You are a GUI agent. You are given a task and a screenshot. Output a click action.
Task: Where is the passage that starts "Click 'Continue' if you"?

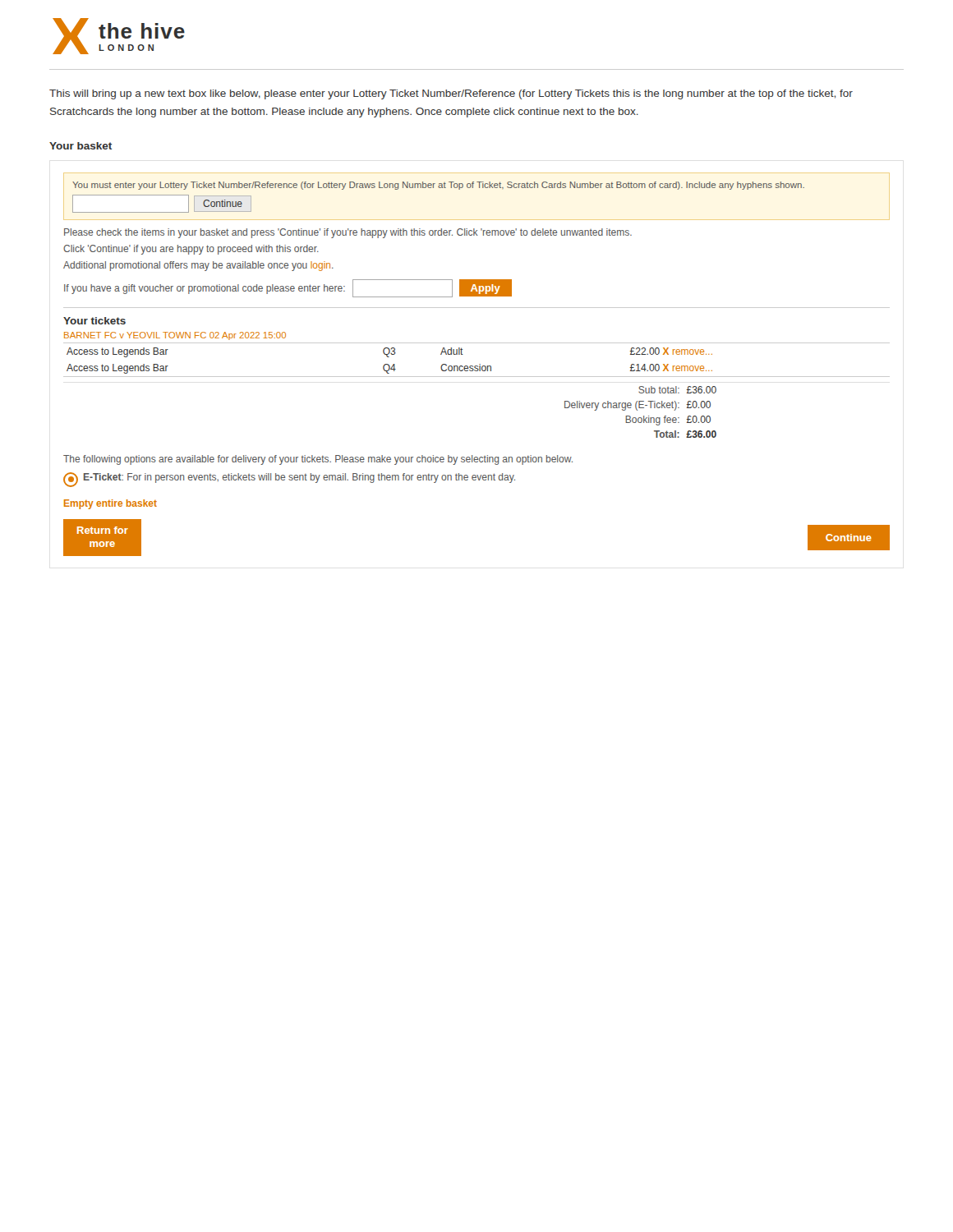point(191,248)
